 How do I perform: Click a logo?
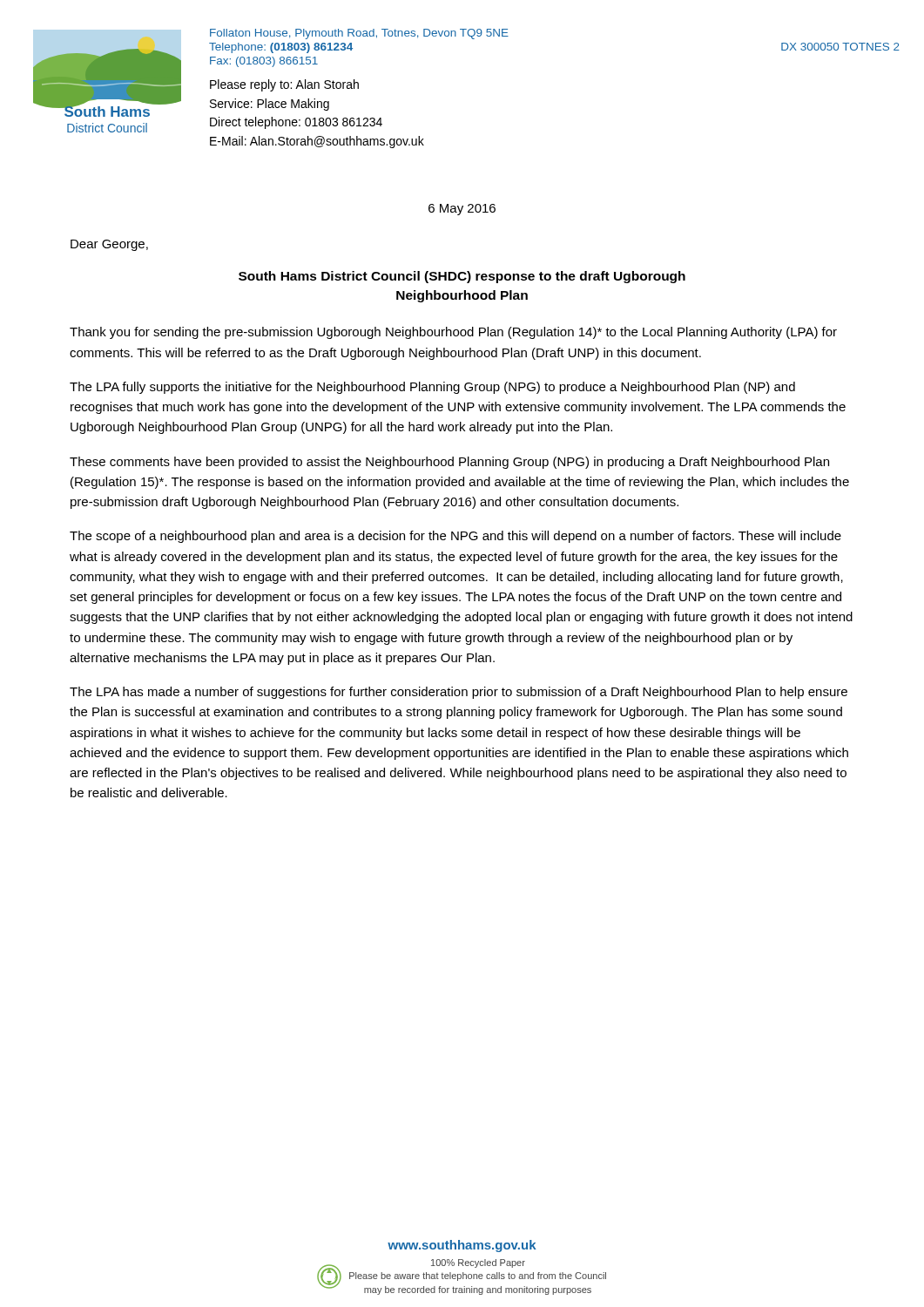pos(107,84)
